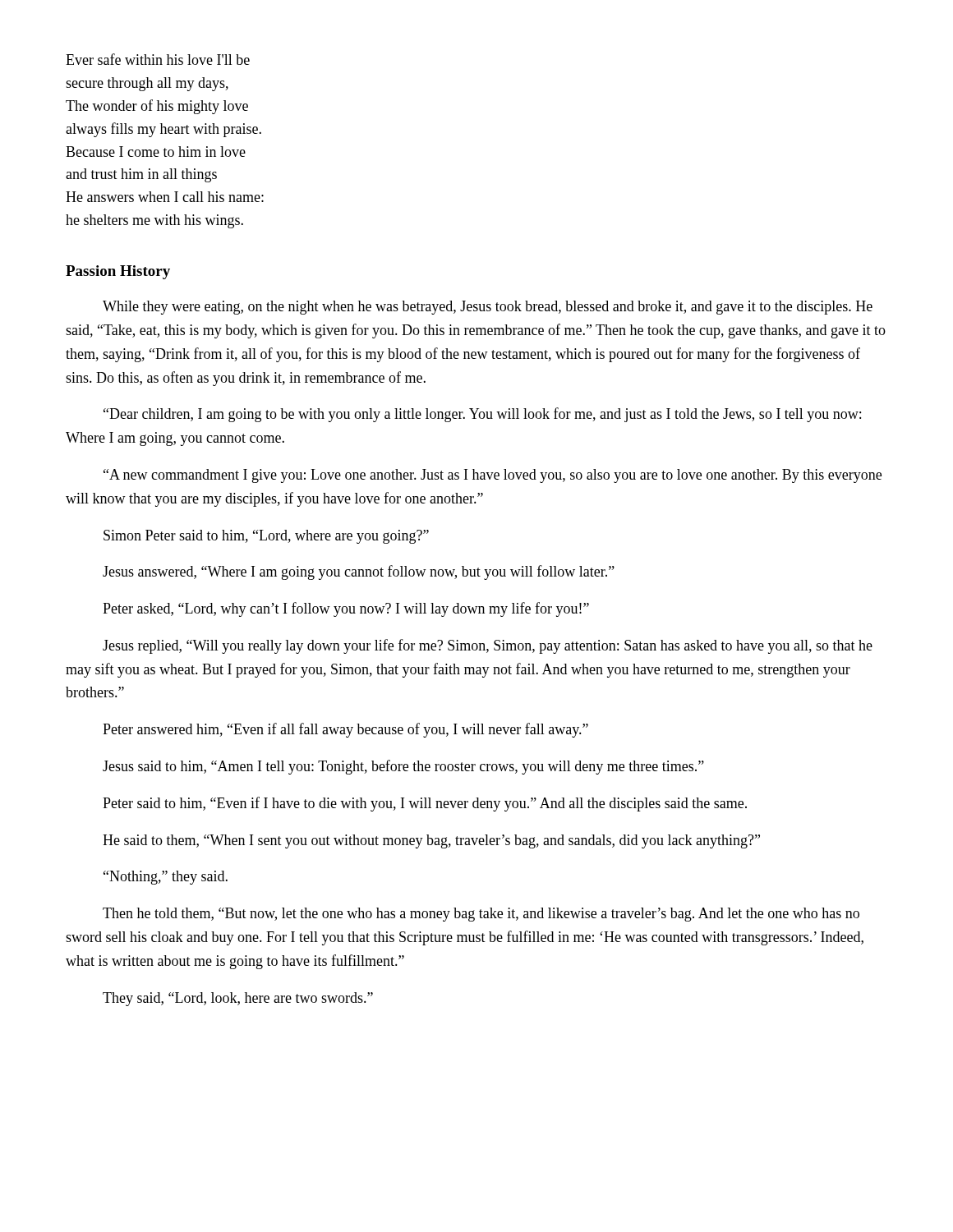Click on the text starting "Jesus answered, “Where I am going"
The height and width of the screenshot is (1232, 953).
pos(476,572)
